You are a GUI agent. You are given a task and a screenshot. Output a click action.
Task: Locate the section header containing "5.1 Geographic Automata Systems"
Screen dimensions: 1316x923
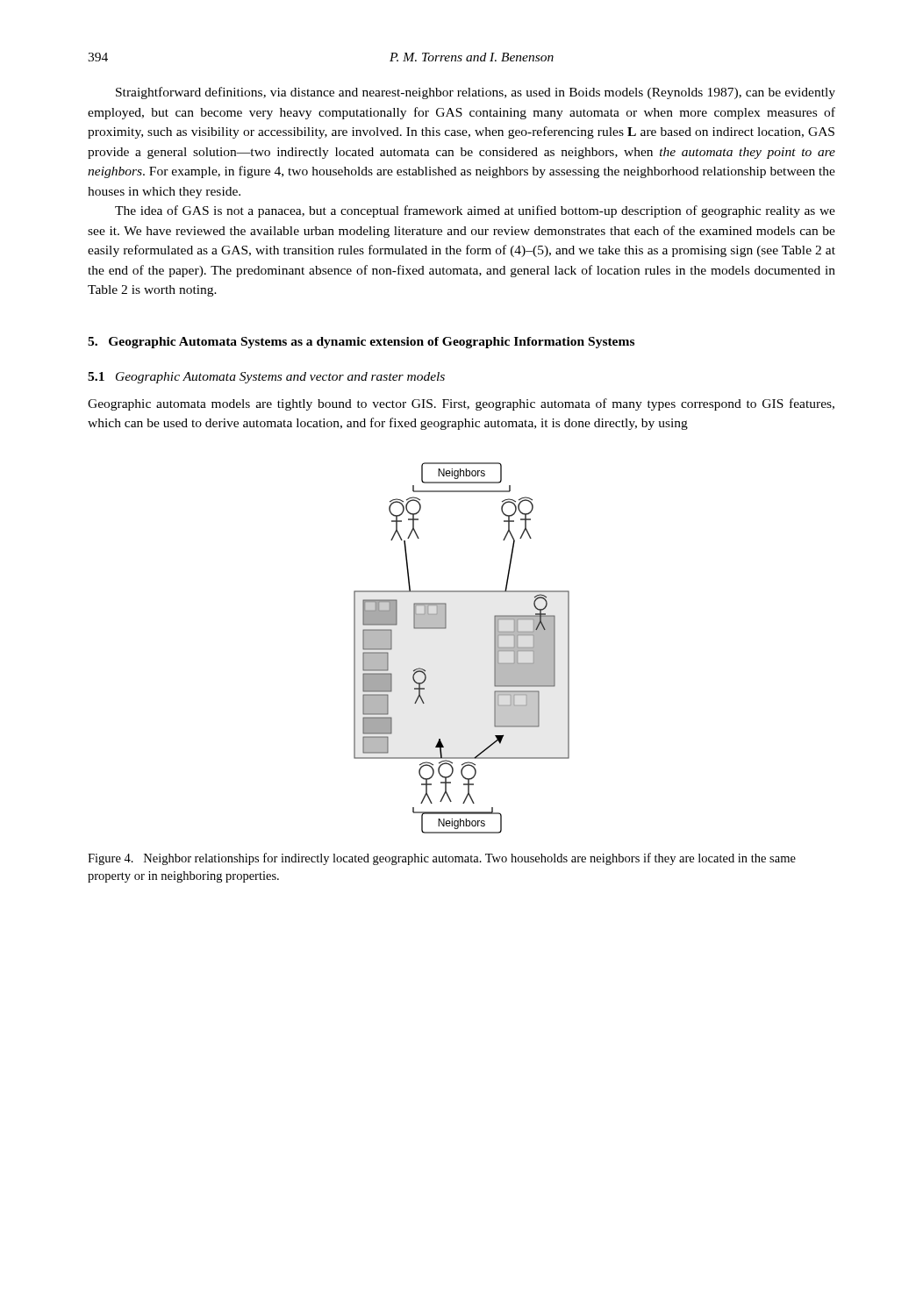[266, 376]
